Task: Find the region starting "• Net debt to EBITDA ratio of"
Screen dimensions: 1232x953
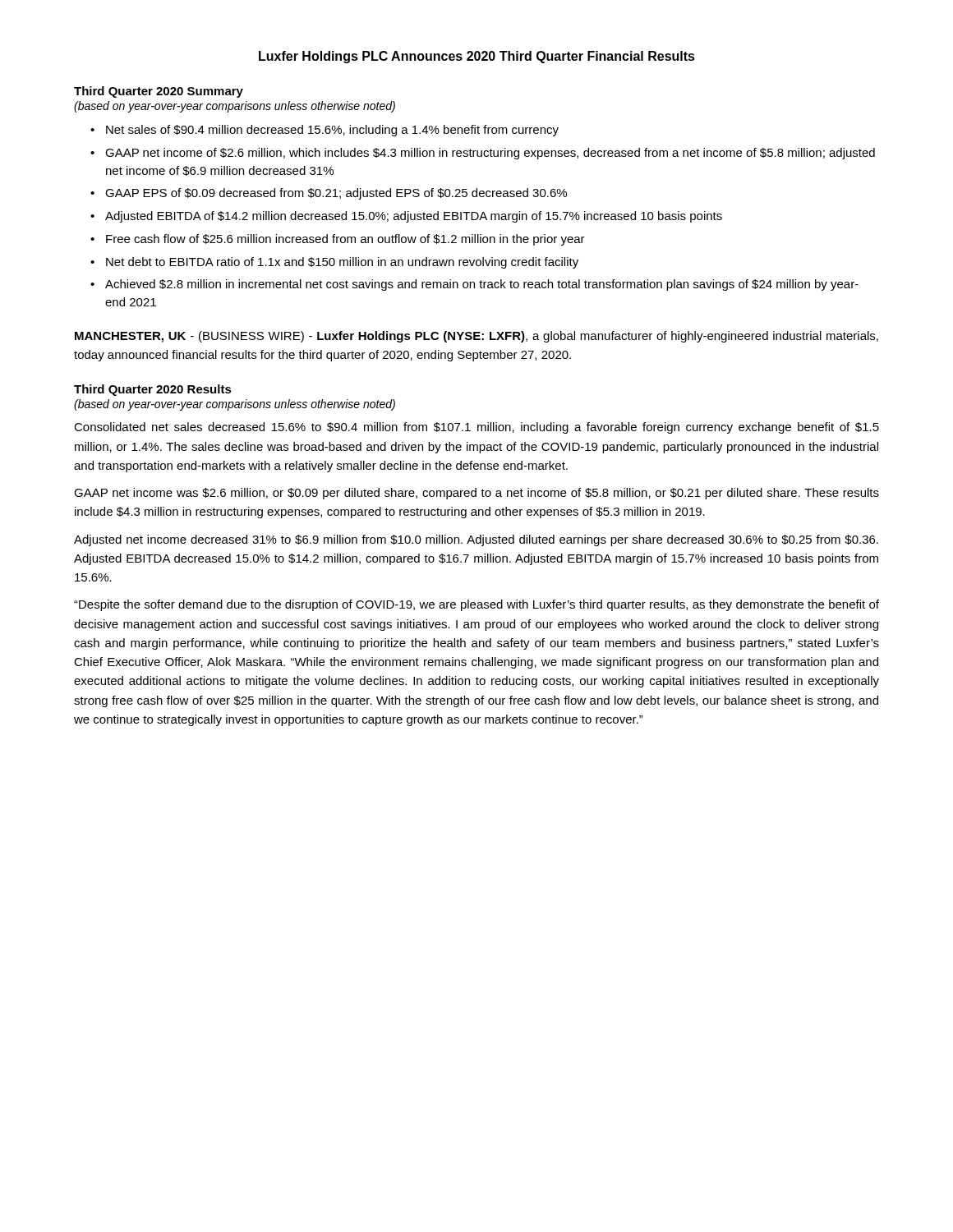Action: 334,261
